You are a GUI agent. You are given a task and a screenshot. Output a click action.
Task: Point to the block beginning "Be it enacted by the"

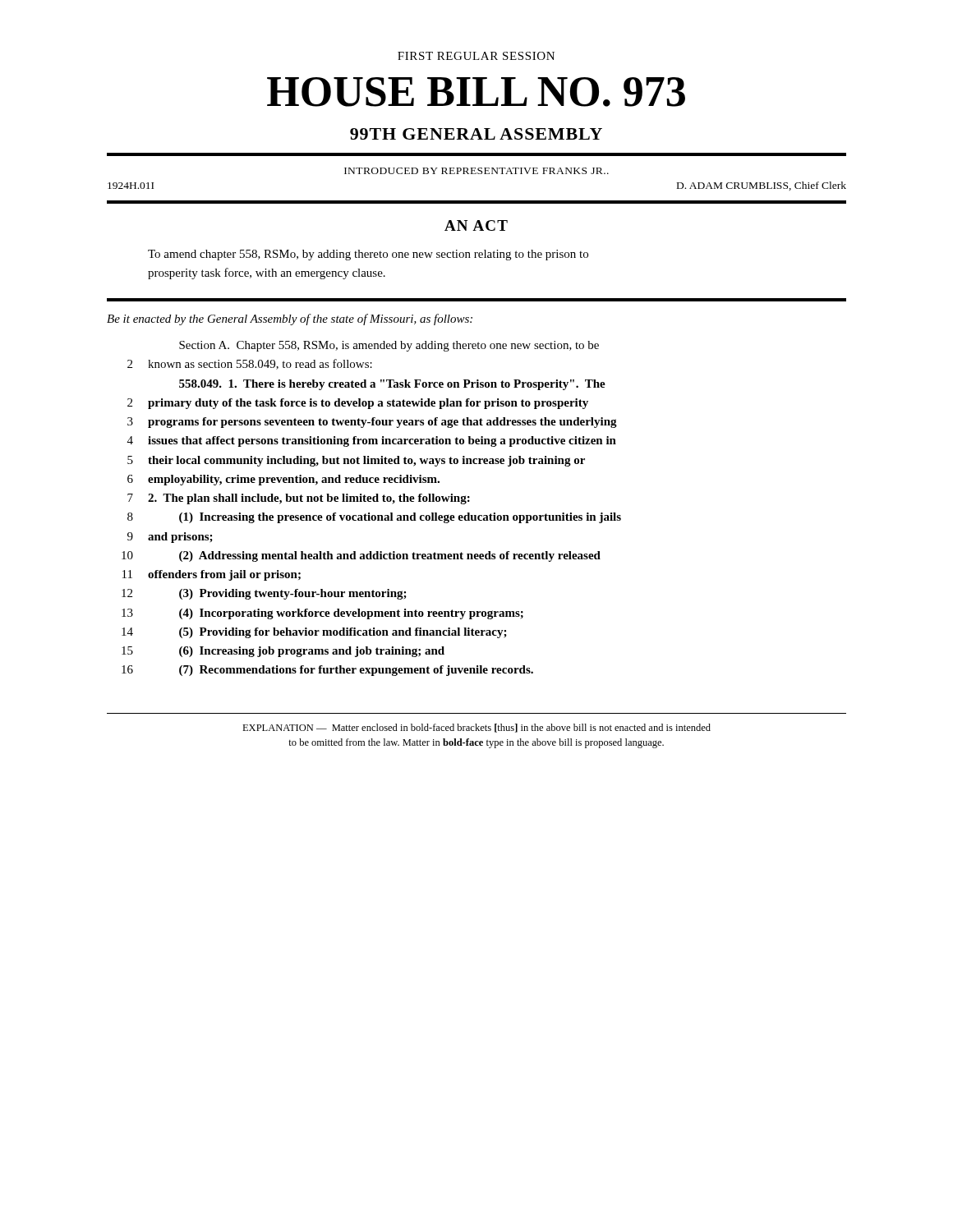click(x=290, y=318)
